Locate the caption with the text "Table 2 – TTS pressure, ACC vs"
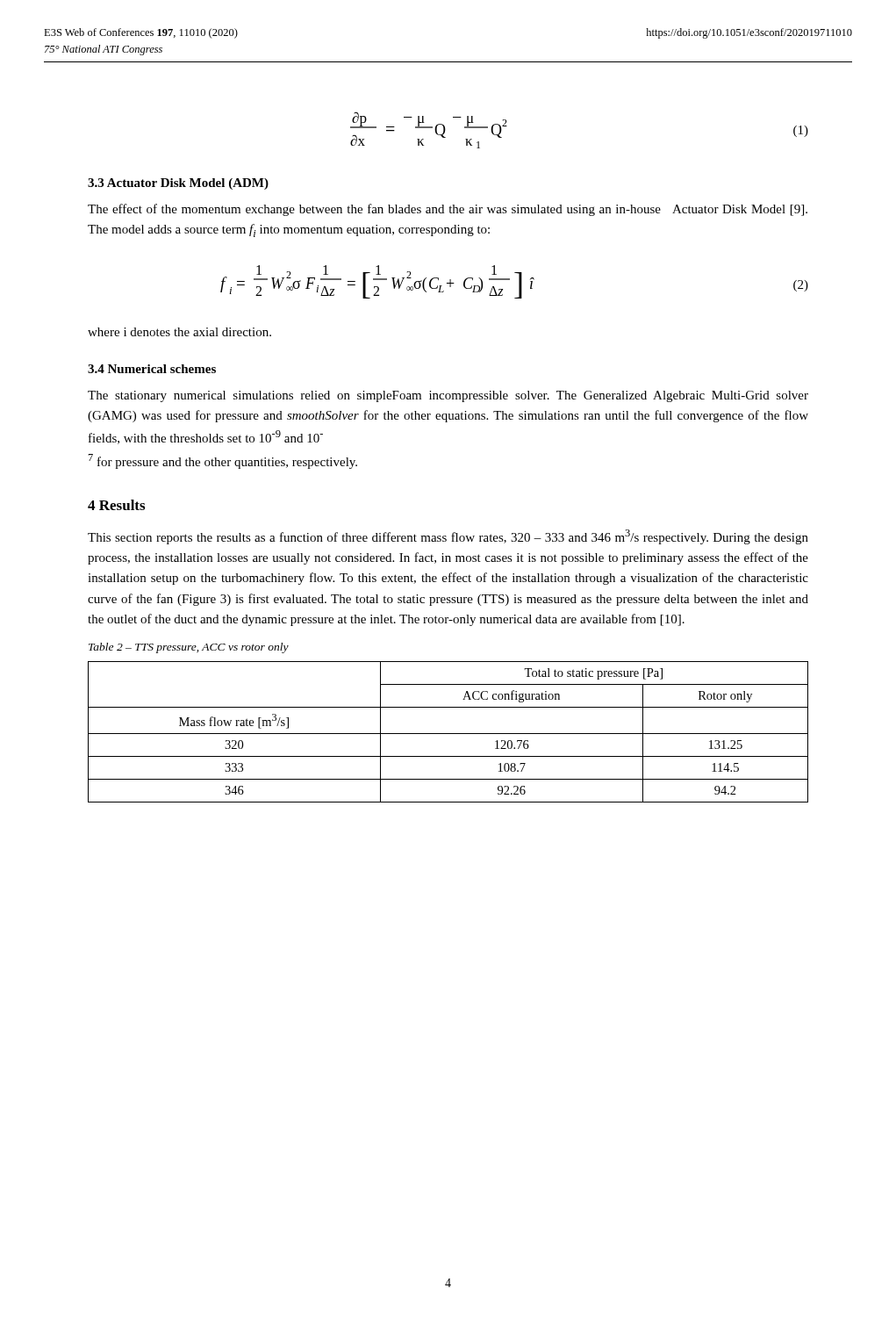Image resolution: width=896 pixels, height=1317 pixels. (x=188, y=647)
